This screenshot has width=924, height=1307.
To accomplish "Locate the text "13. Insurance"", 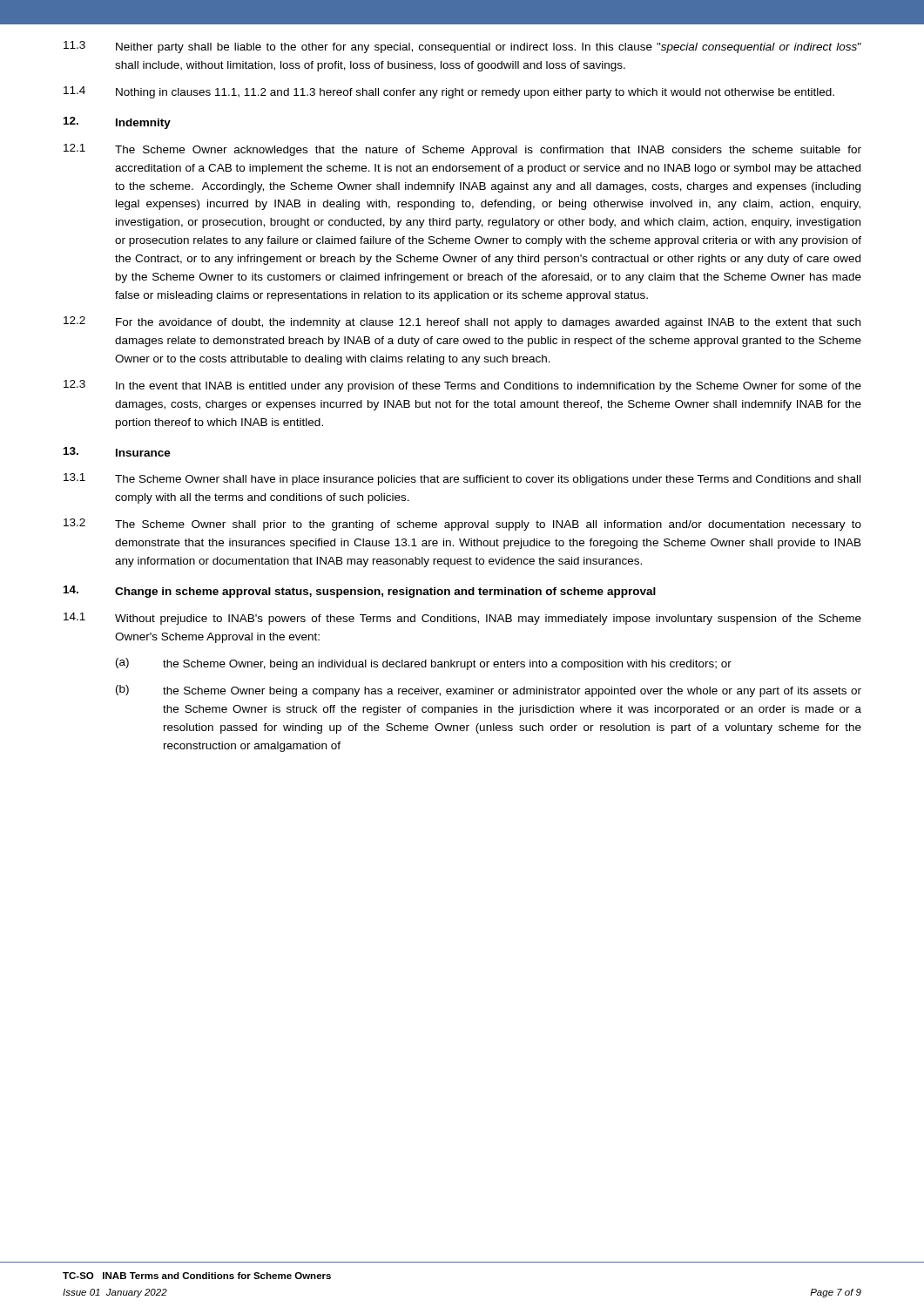I will click(x=117, y=452).
